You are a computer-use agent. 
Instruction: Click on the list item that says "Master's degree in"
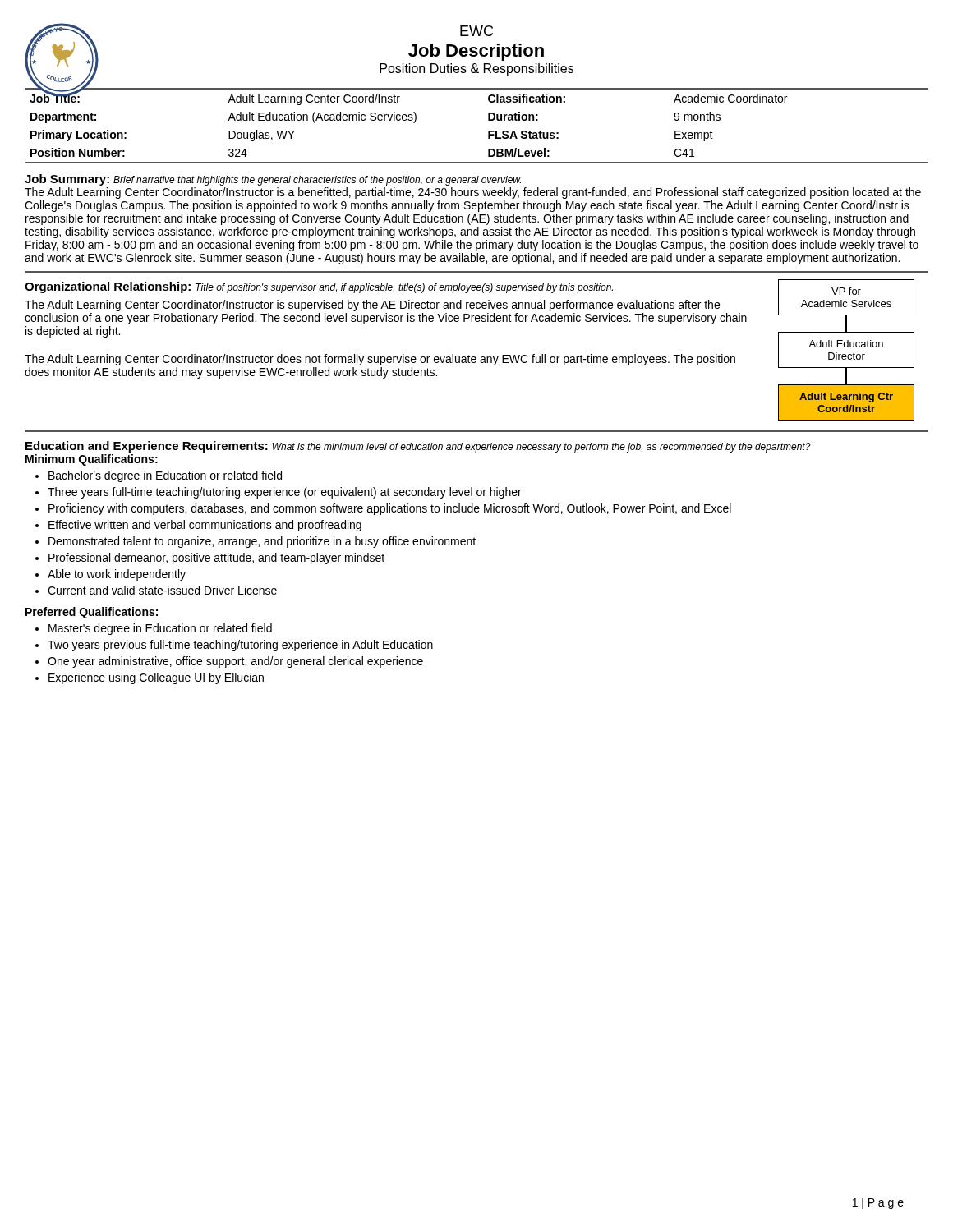coord(160,628)
